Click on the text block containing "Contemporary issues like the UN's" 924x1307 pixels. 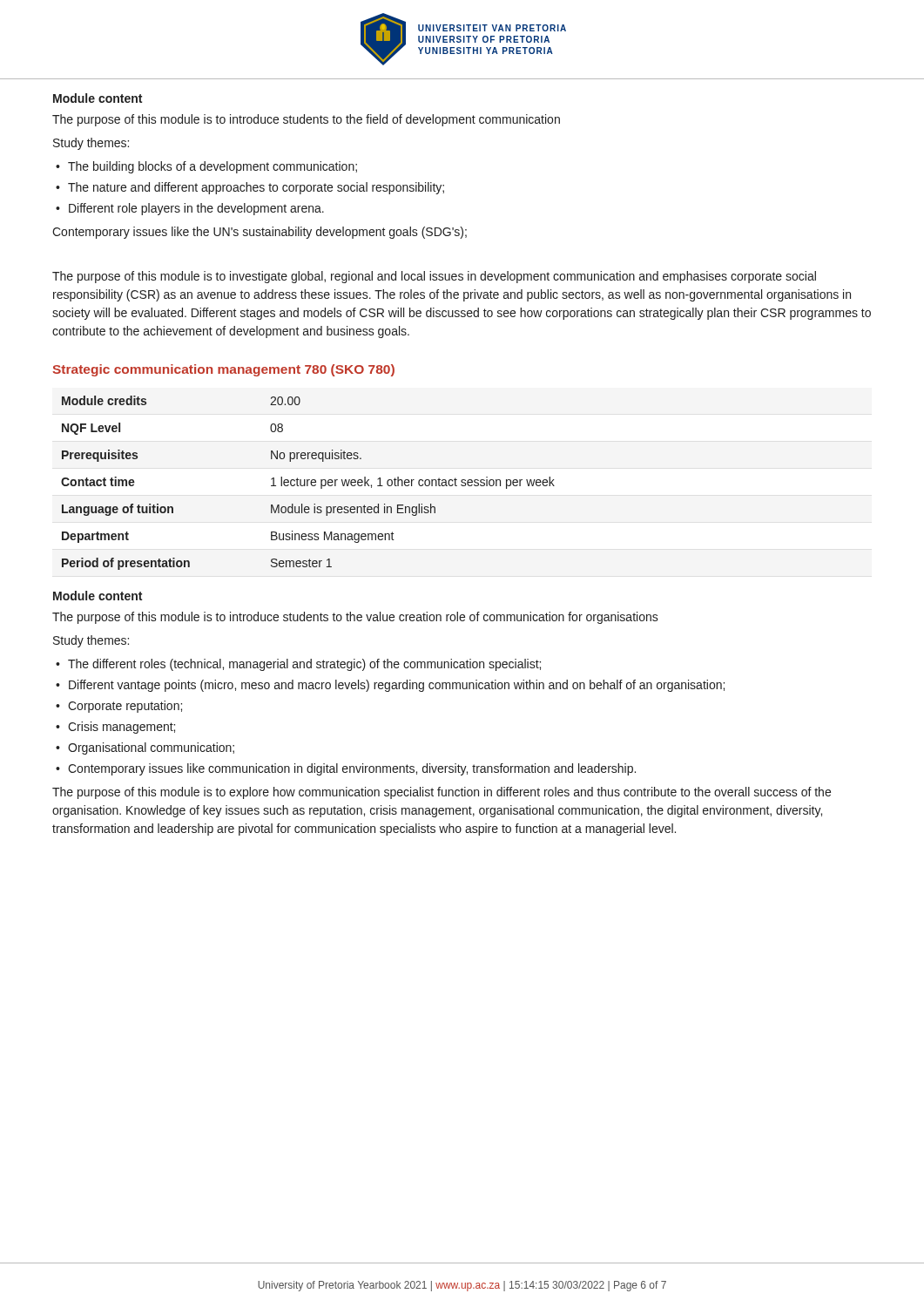(260, 232)
